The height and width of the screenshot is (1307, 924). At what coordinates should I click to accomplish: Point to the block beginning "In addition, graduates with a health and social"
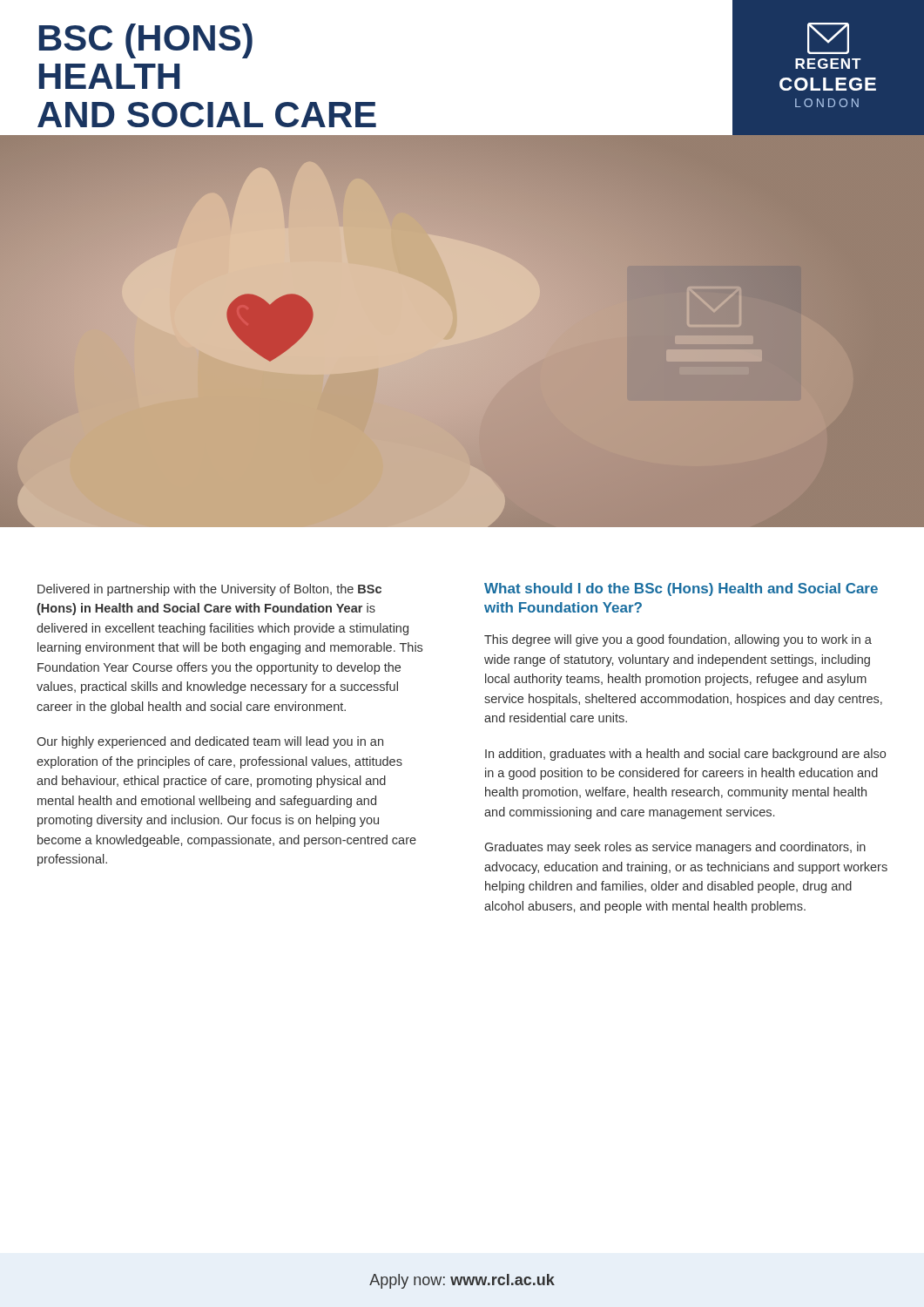click(x=685, y=783)
